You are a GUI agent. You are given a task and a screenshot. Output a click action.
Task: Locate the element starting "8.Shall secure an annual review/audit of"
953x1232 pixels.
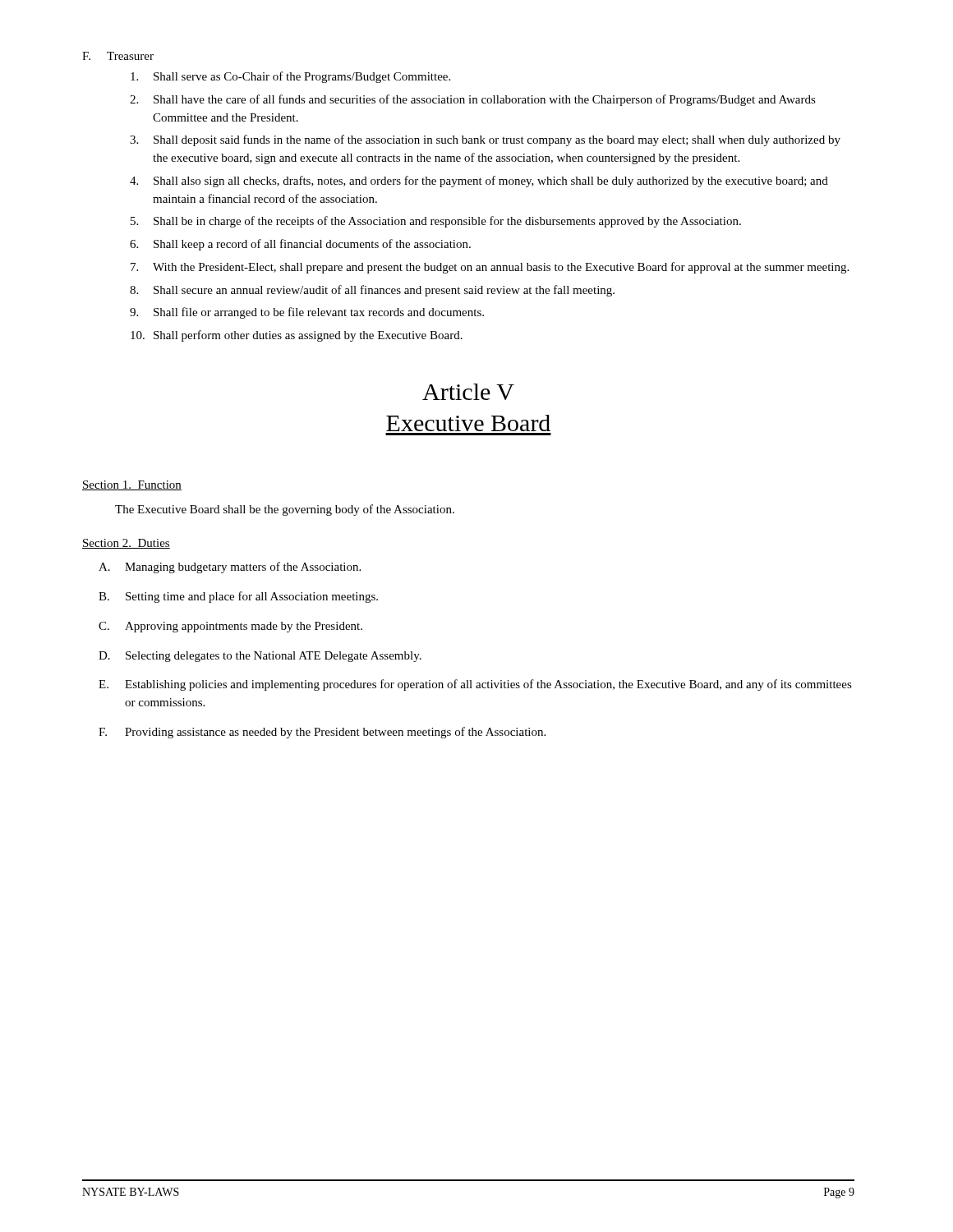click(x=492, y=290)
